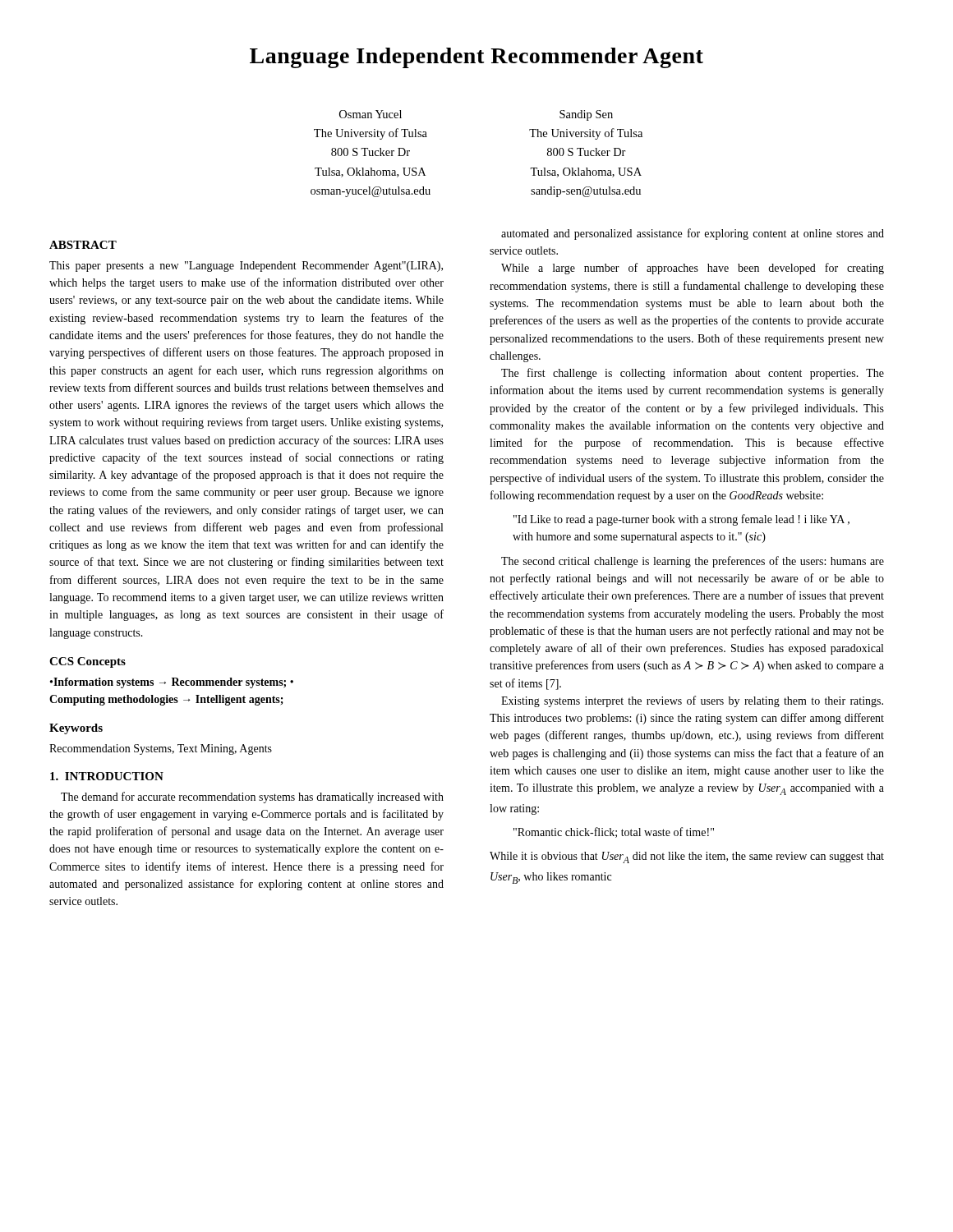The image size is (953, 1232).
Task: Locate the block of text that opens with "Osman Yucel The University of Tulsa 800"
Action: click(x=370, y=152)
